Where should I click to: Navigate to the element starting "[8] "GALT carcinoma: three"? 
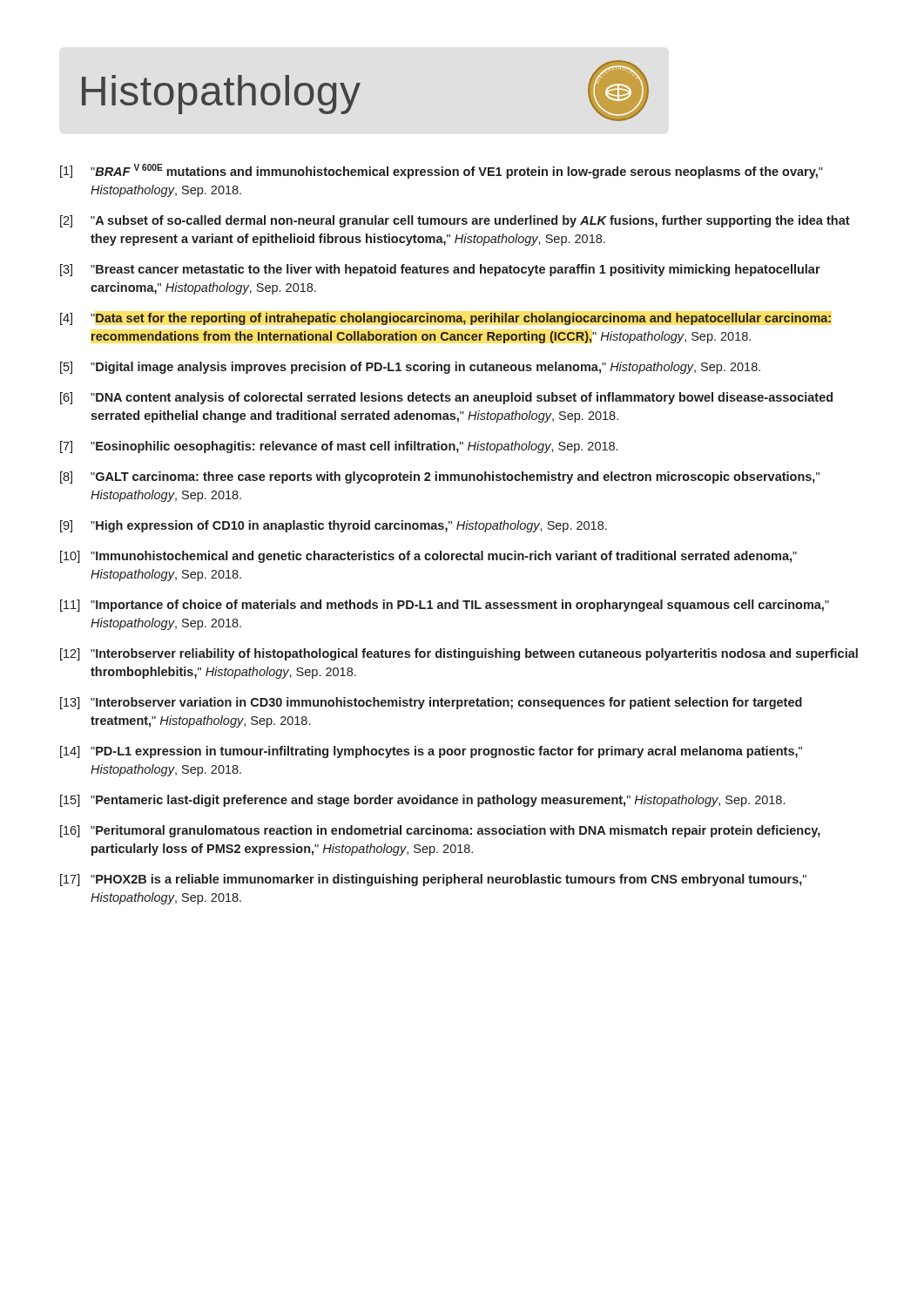(x=462, y=486)
